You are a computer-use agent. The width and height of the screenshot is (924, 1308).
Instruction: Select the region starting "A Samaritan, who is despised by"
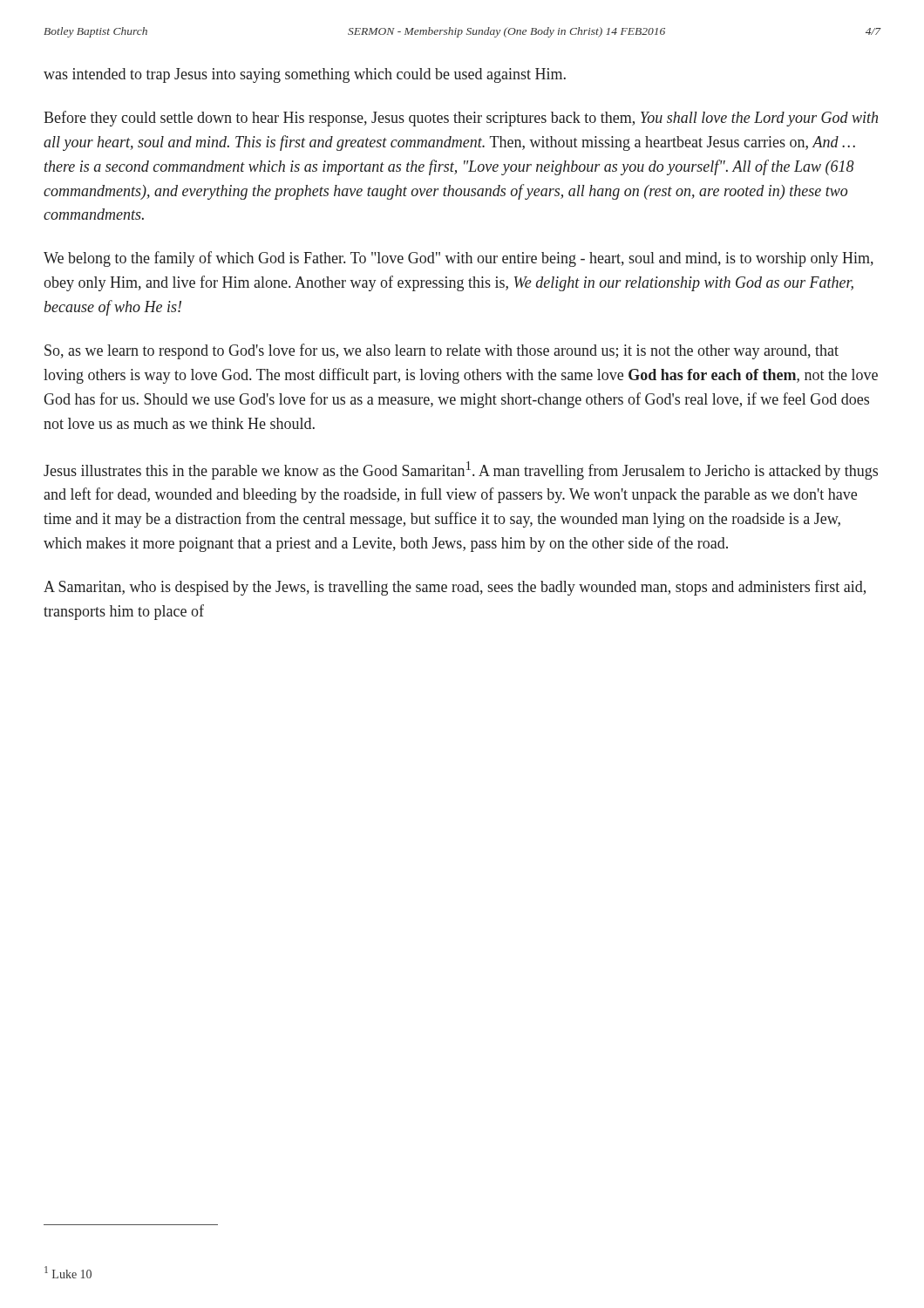455,599
